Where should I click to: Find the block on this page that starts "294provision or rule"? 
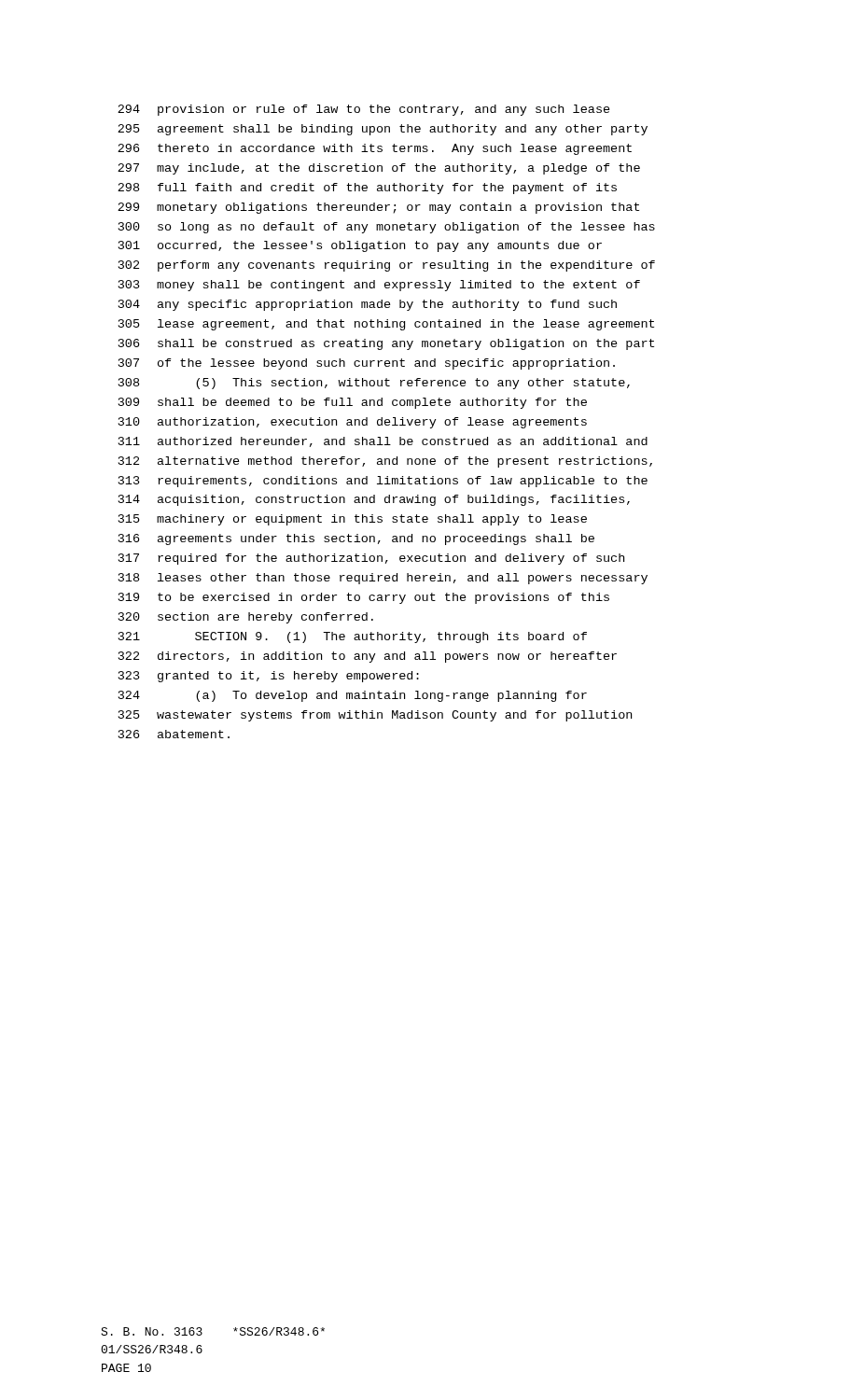(x=442, y=423)
